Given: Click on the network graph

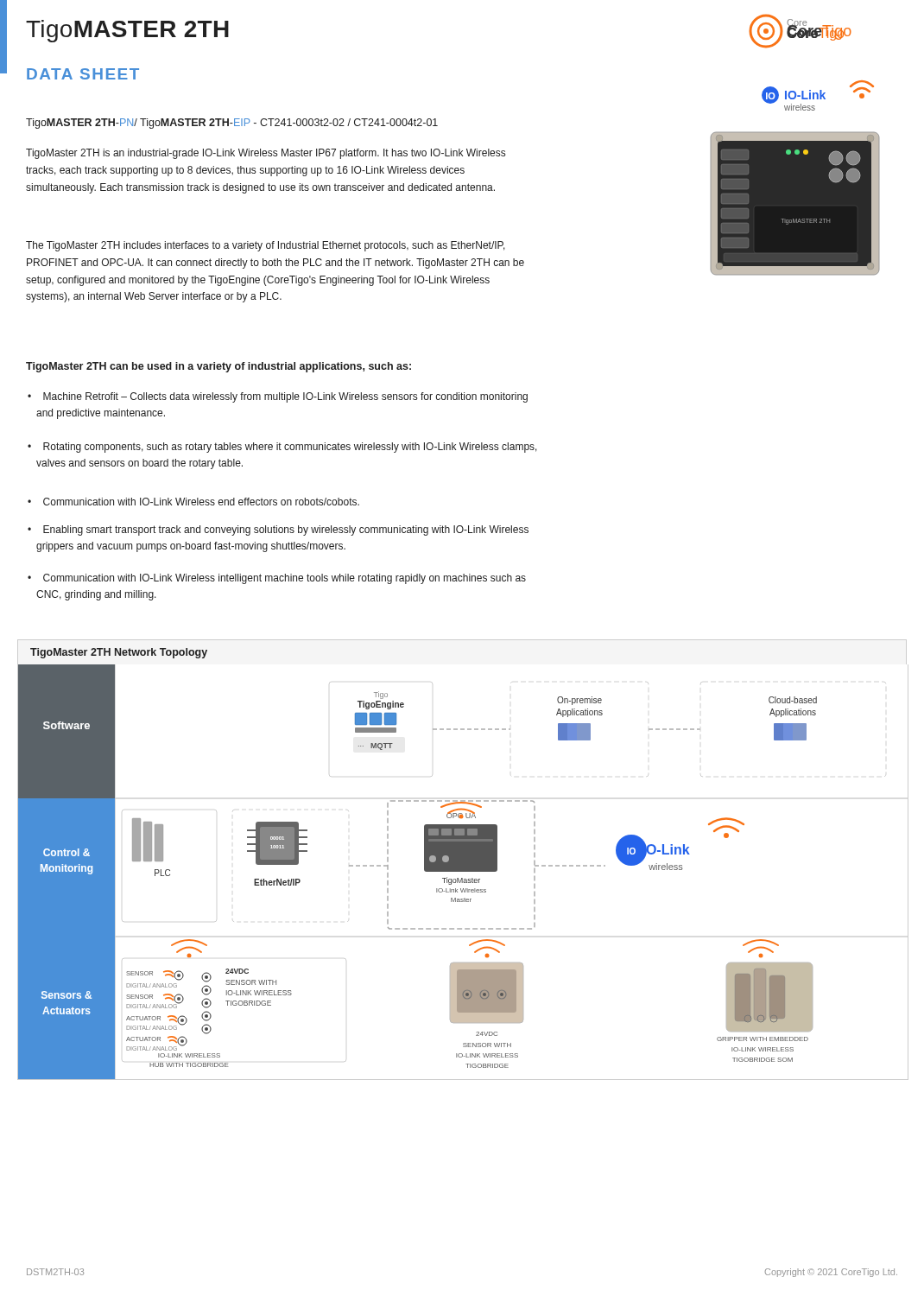Looking at the screenshot, I should click(462, 860).
